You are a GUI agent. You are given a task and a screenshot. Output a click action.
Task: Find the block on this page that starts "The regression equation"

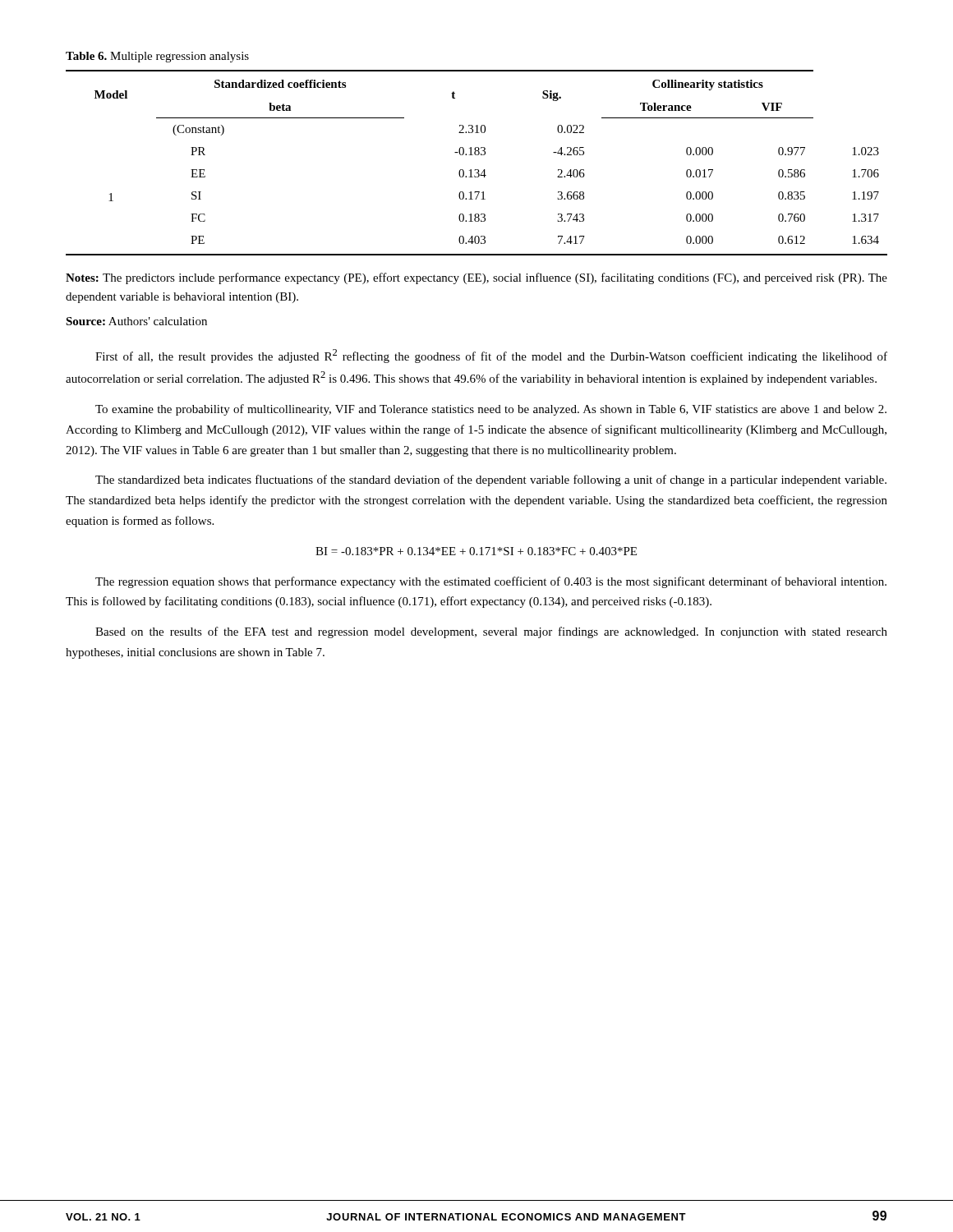tap(476, 591)
